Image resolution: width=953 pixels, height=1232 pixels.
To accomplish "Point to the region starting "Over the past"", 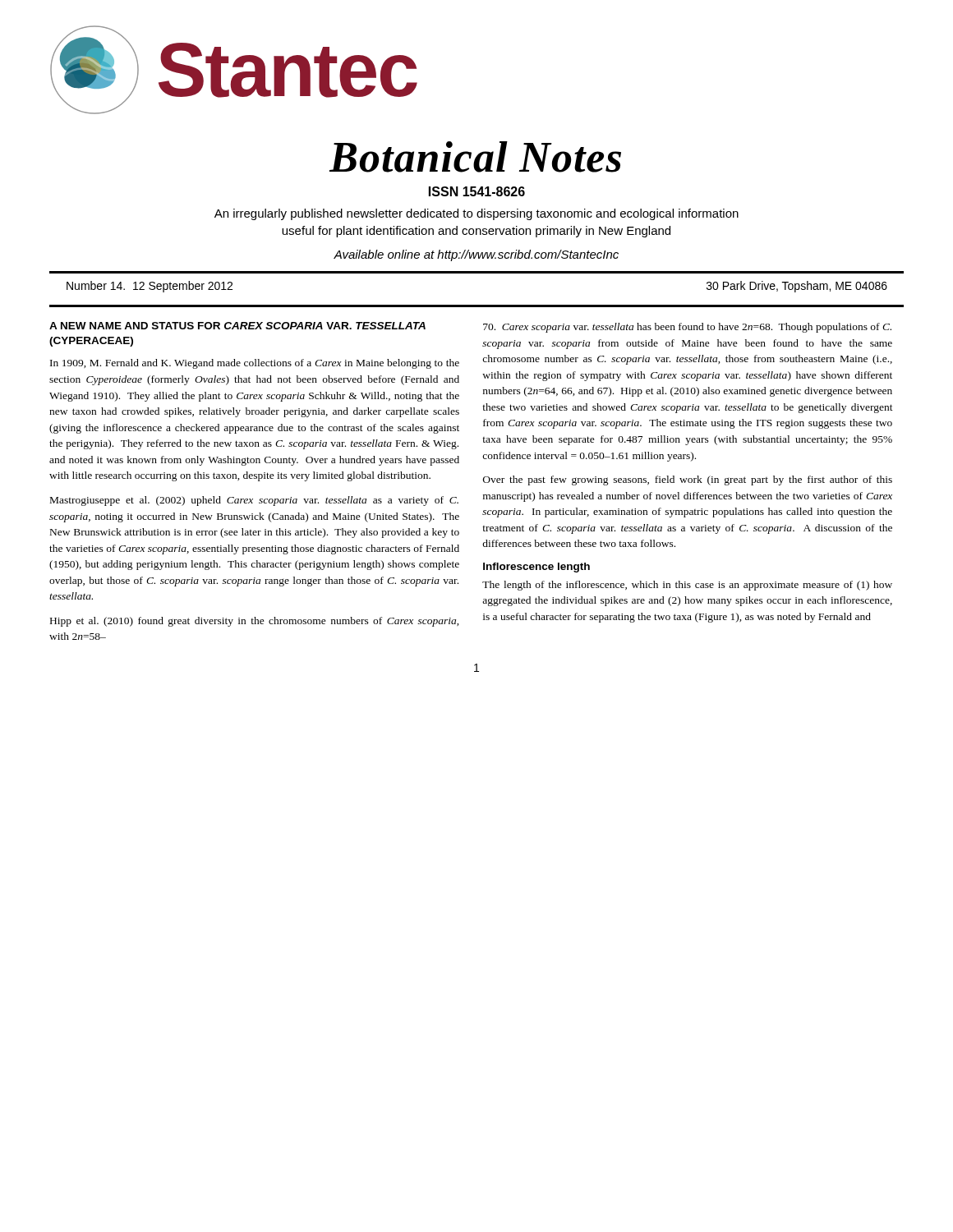I will [x=687, y=511].
